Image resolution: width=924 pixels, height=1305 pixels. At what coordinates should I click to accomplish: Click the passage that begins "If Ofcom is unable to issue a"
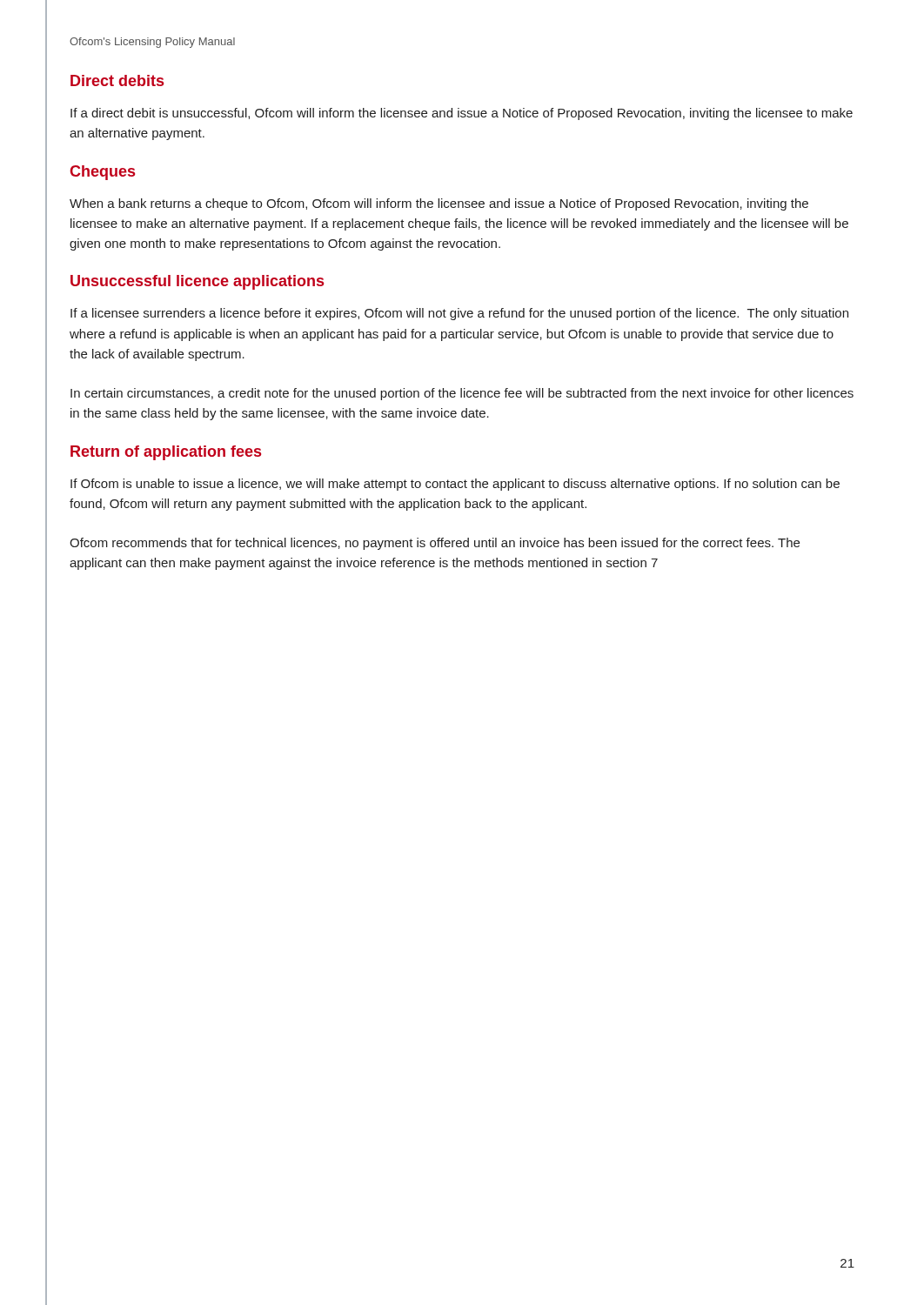point(455,493)
